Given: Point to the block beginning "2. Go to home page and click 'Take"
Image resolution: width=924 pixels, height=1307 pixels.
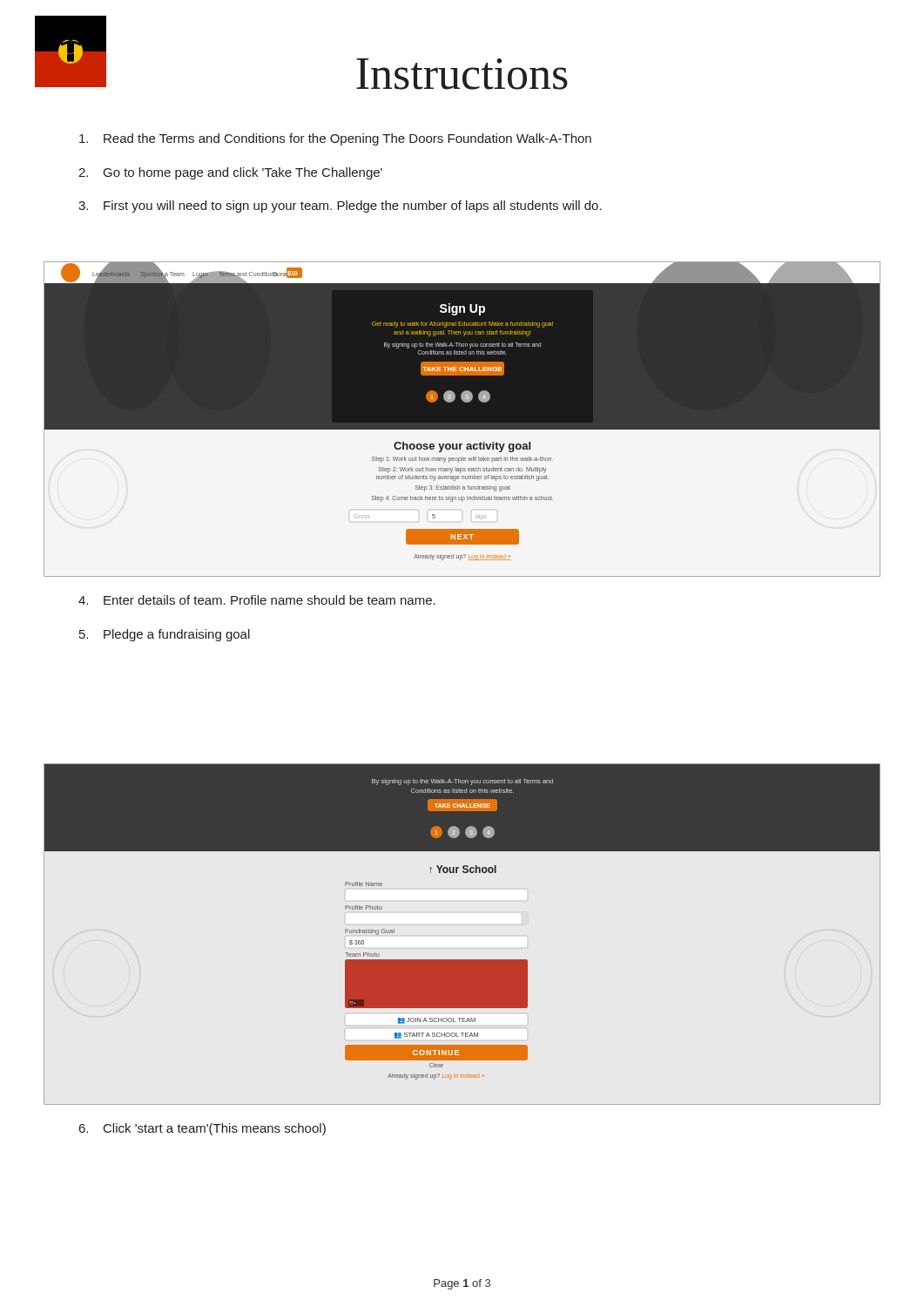Looking at the screenshot, I should click(x=231, y=172).
